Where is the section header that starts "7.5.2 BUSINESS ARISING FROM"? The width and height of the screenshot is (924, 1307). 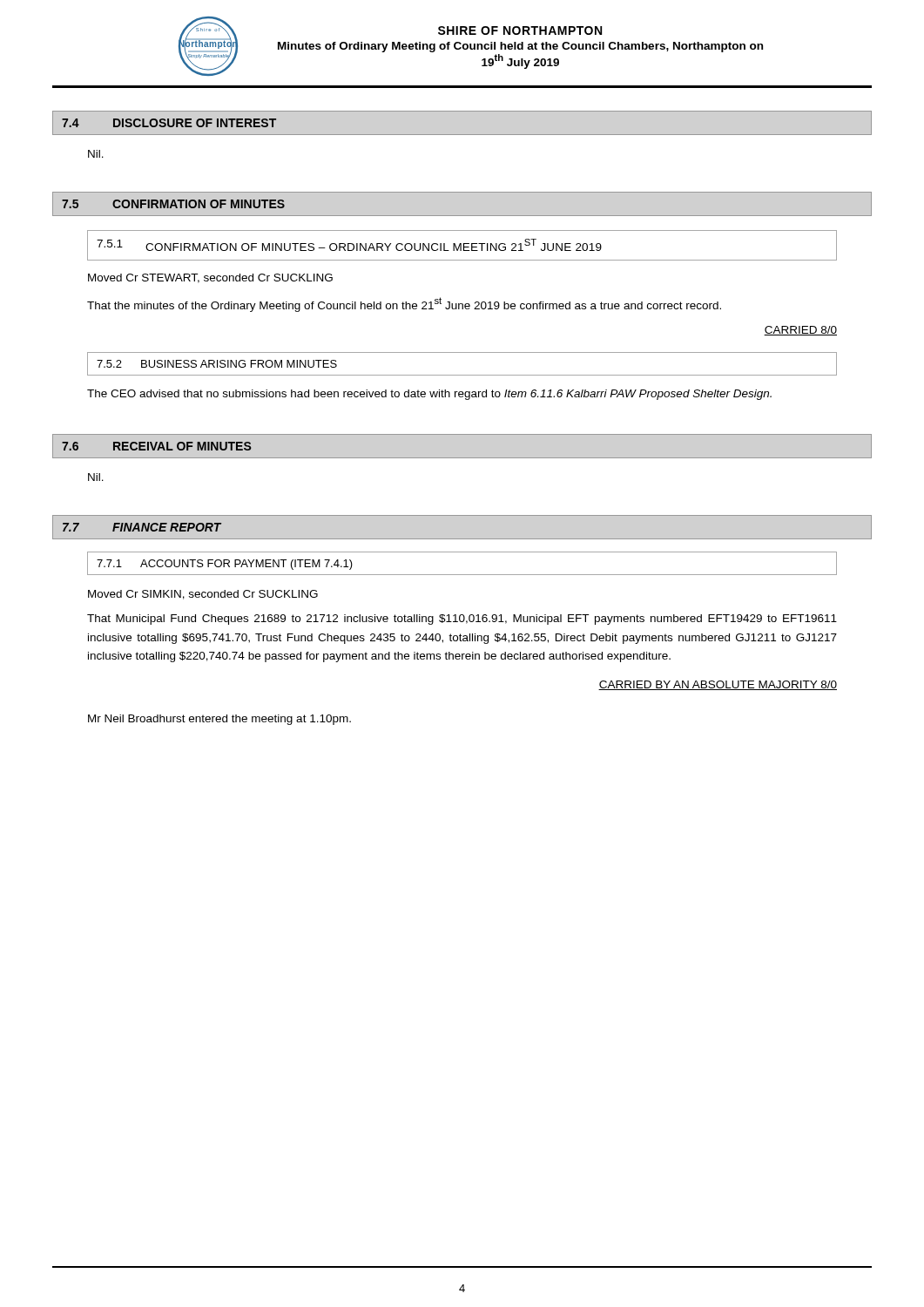pyautogui.click(x=217, y=363)
